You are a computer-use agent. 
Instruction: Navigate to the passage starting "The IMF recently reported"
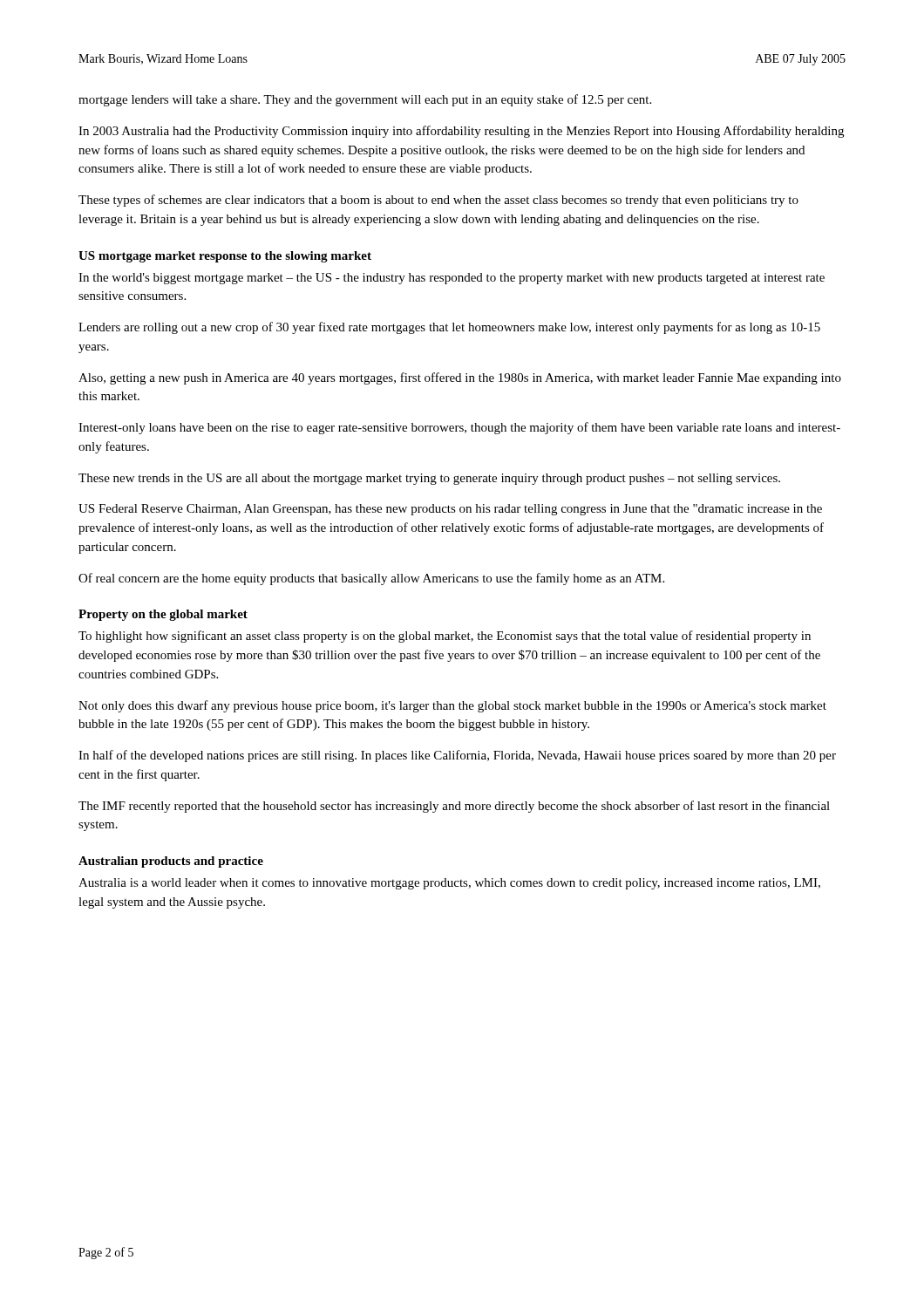[462, 816]
